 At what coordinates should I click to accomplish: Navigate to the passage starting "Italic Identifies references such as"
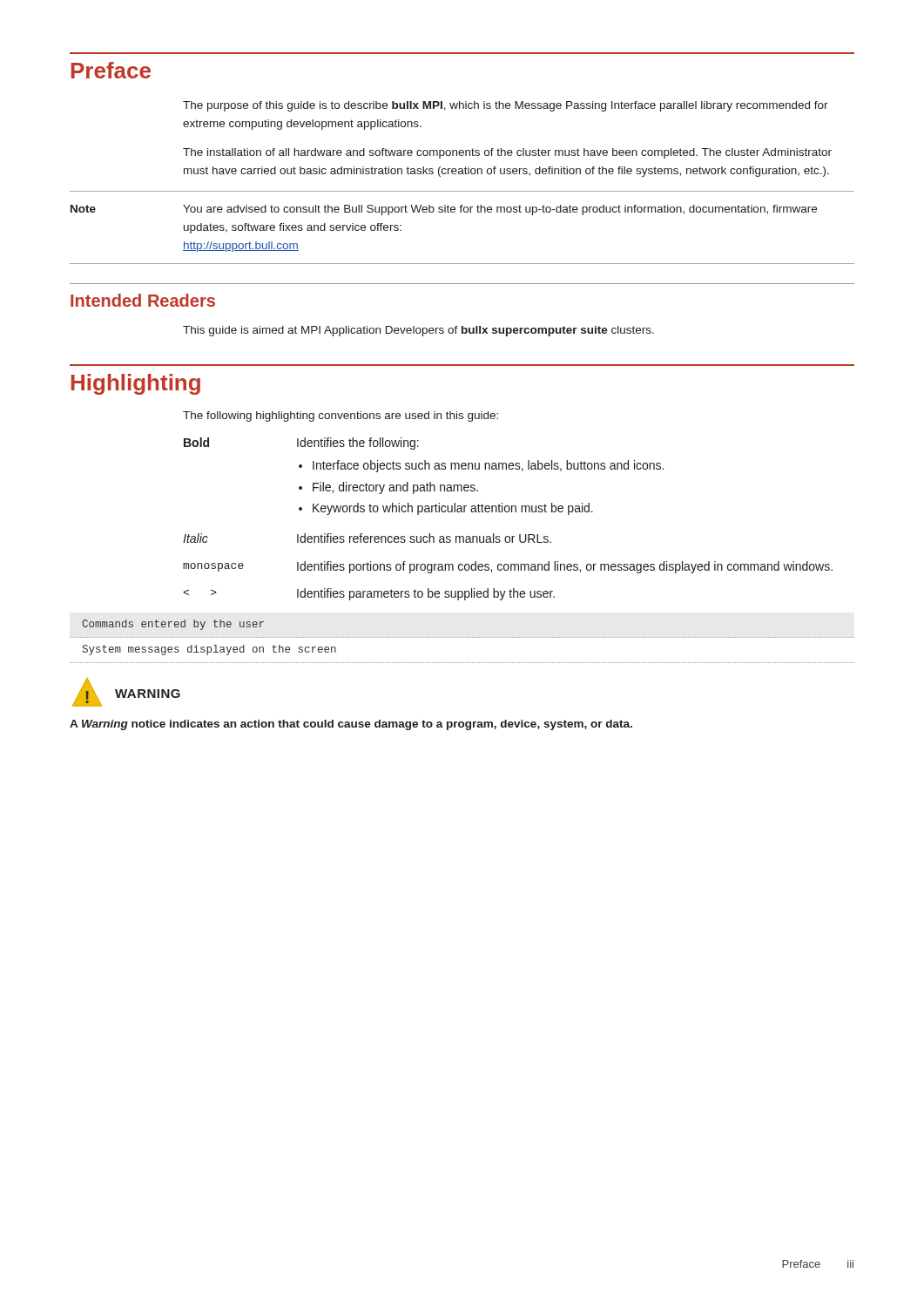519,539
